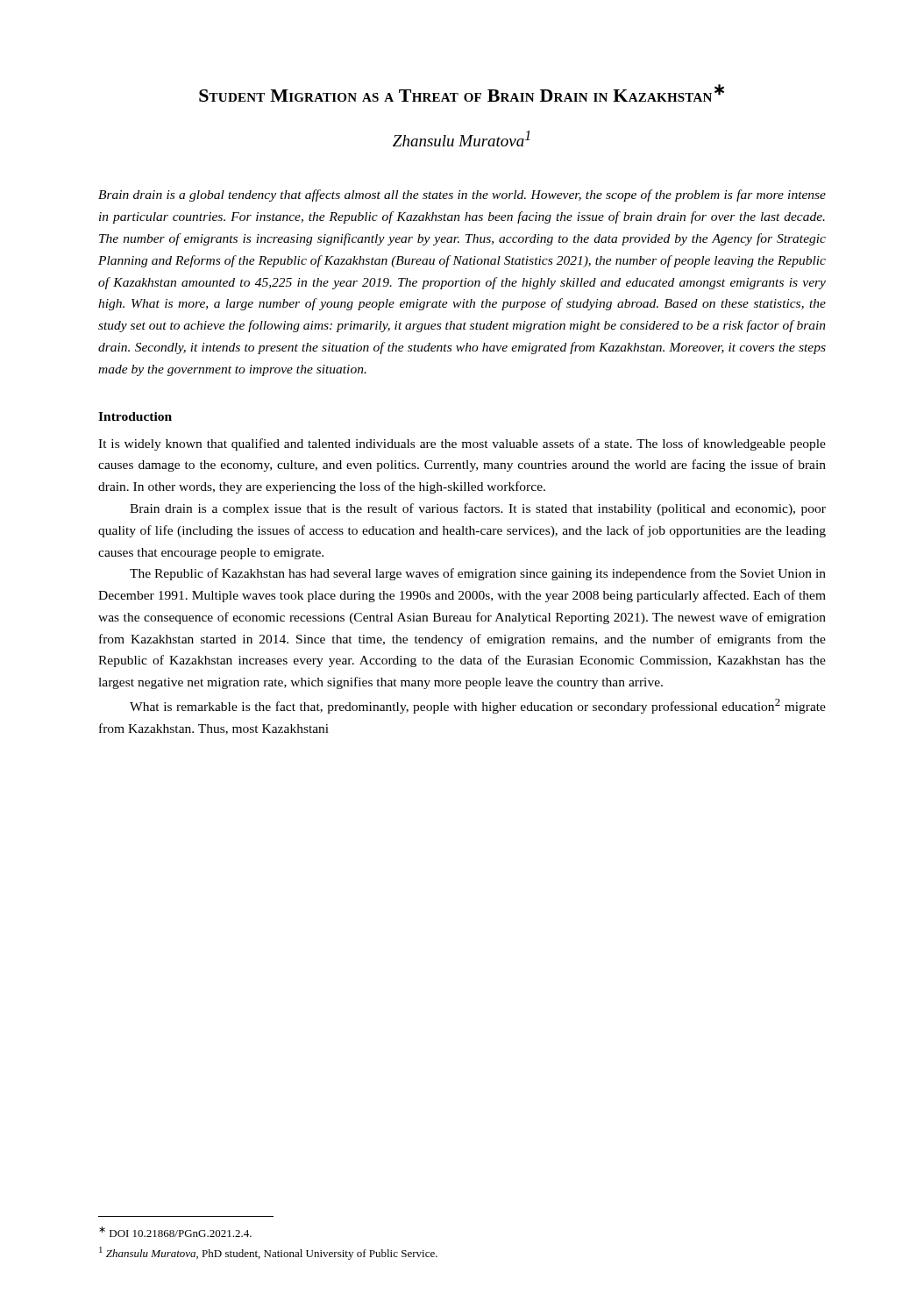The width and height of the screenshot is (924, 1315).
Task: Find the passage starting "∗ DOI 10.21868/PGnG.2021.2.4."
Action: (x=175, y=1232)
